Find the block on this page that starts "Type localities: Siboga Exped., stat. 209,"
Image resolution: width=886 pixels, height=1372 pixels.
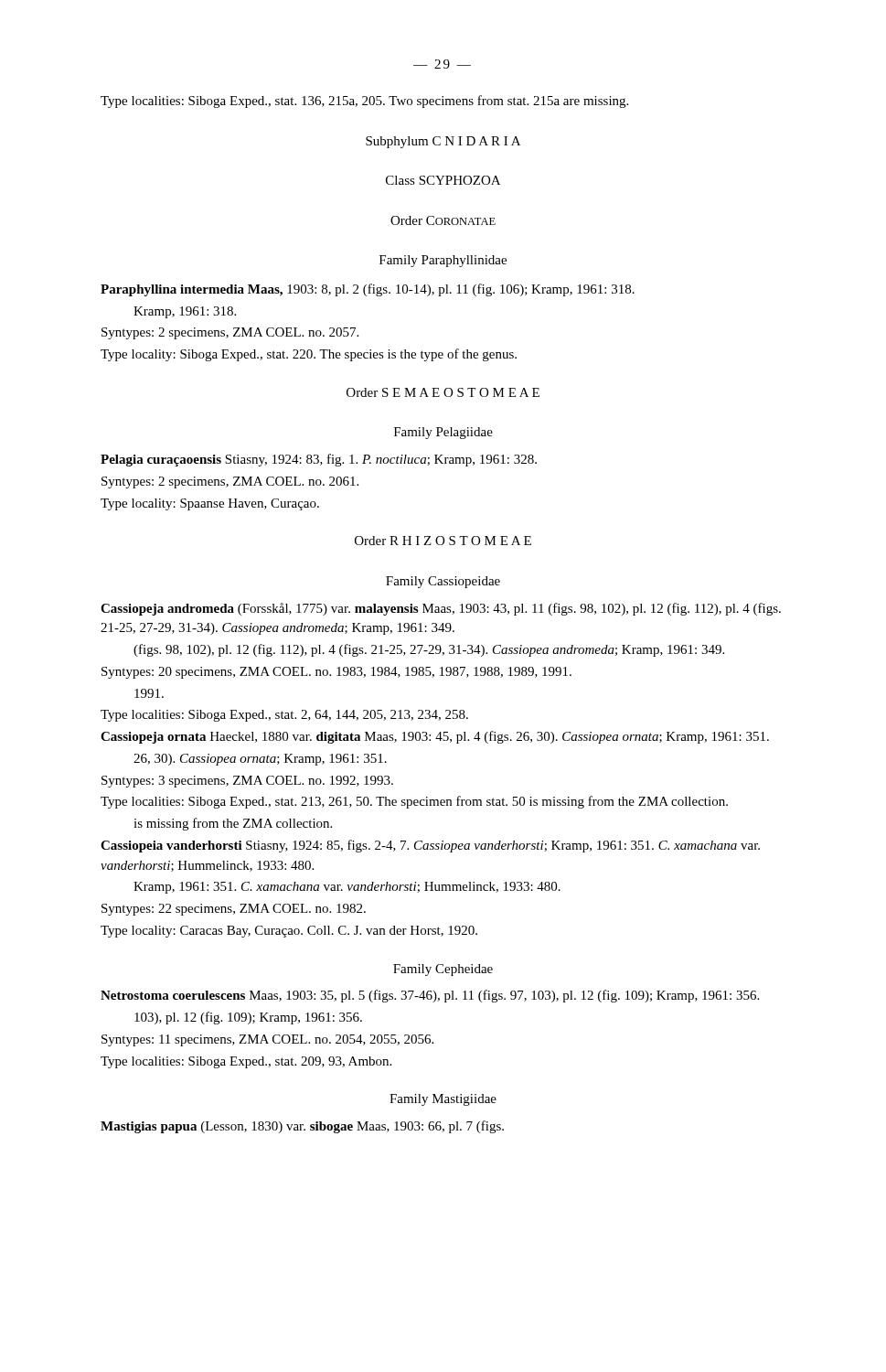[247, 1061]
